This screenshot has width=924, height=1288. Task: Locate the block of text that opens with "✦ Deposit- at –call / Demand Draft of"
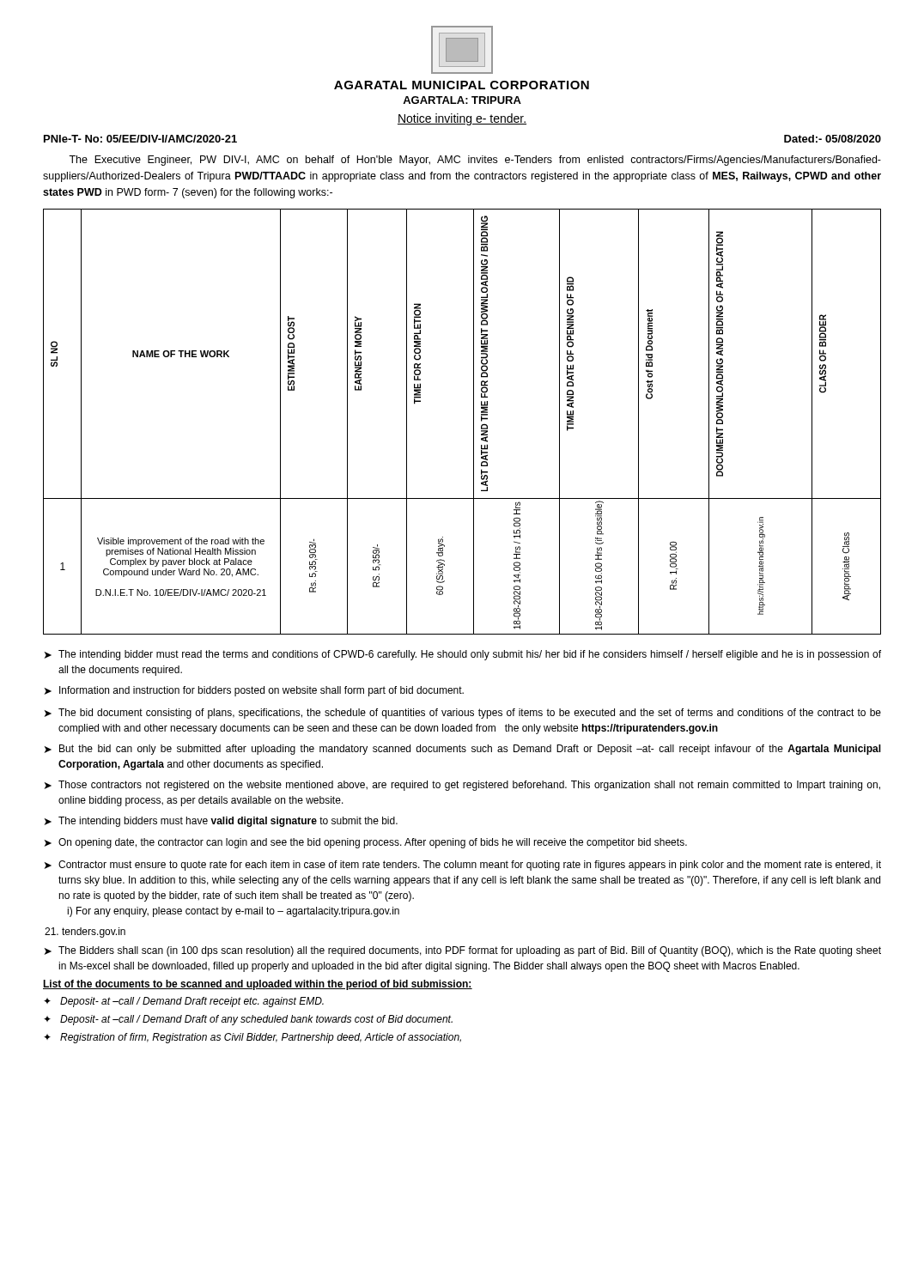tap(462, 1019)
